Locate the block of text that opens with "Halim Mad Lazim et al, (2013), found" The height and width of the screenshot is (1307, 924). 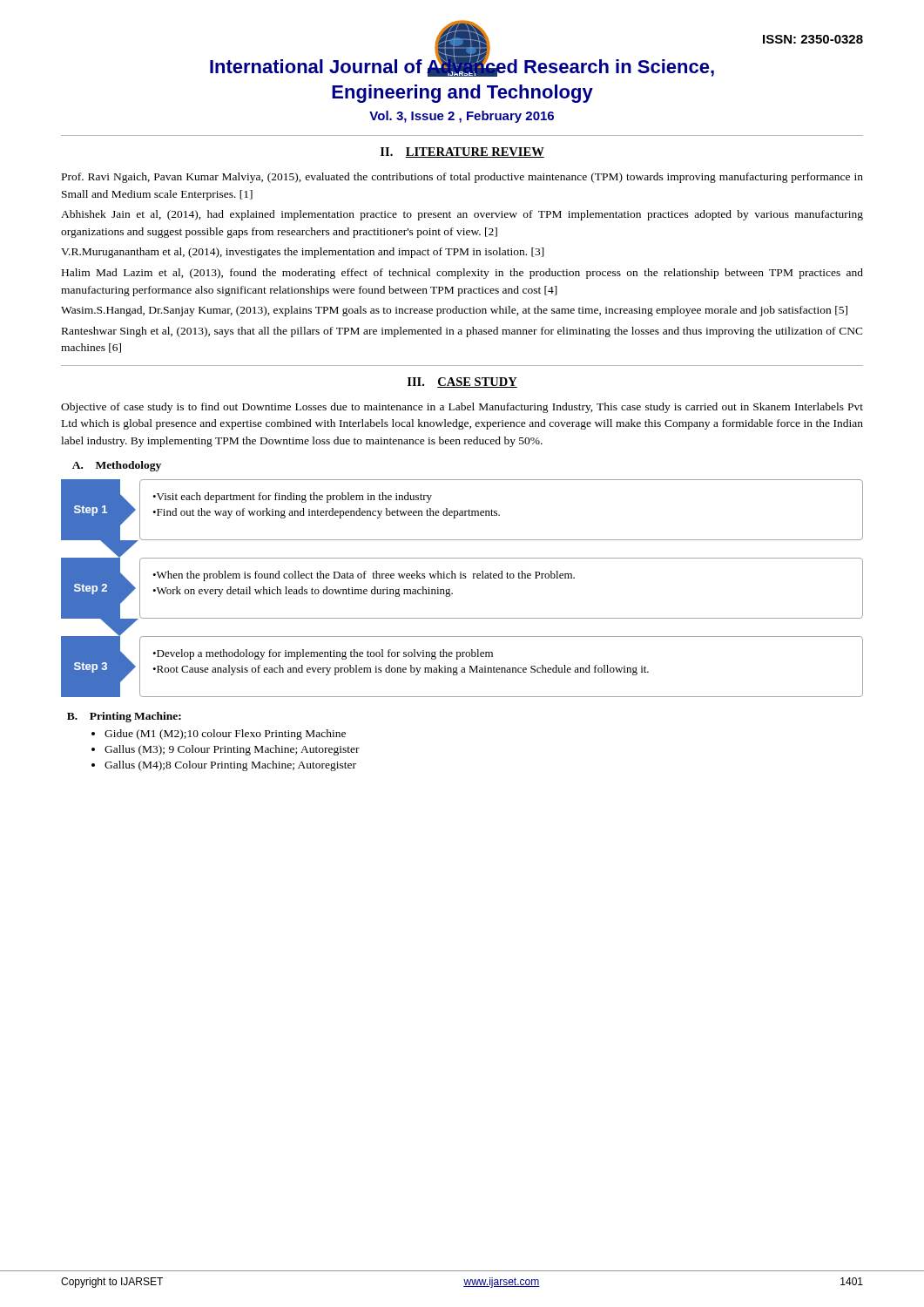[x=462, y=281]
